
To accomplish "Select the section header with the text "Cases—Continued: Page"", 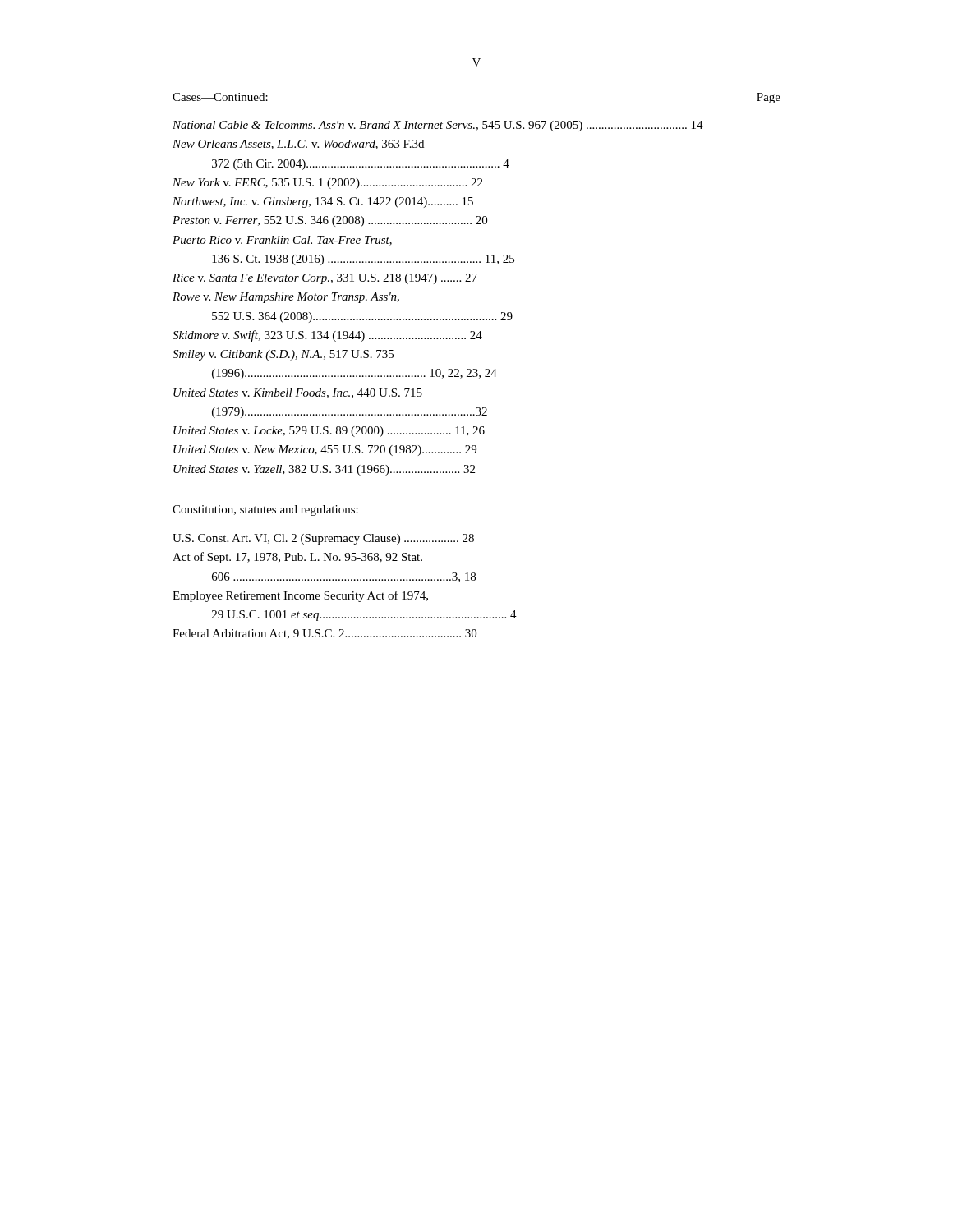I will point(223,98).
